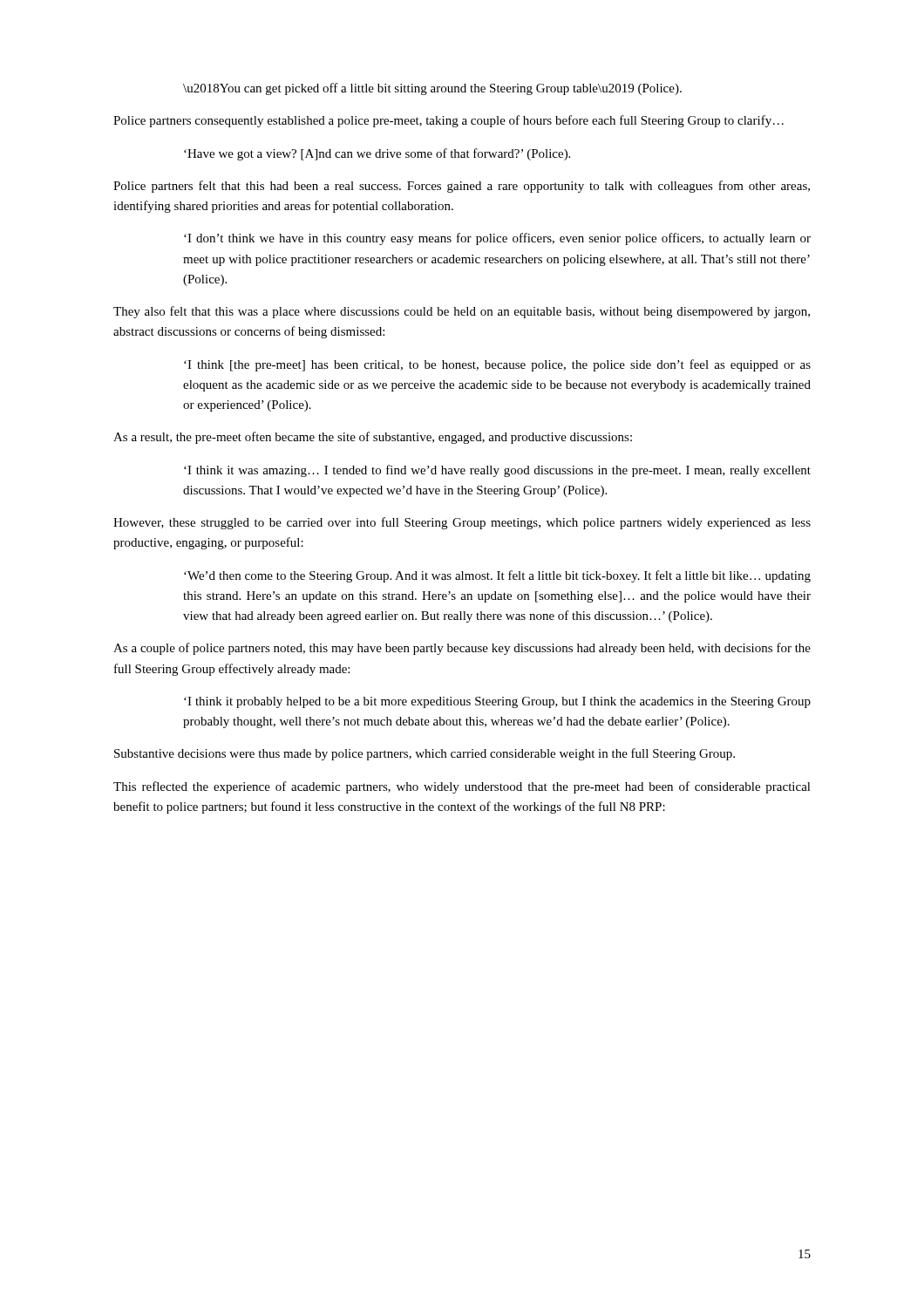This screenshot has height=1308, width=924.
Task: Find the block starting "‘We’d then come to"
Action: 497,596
